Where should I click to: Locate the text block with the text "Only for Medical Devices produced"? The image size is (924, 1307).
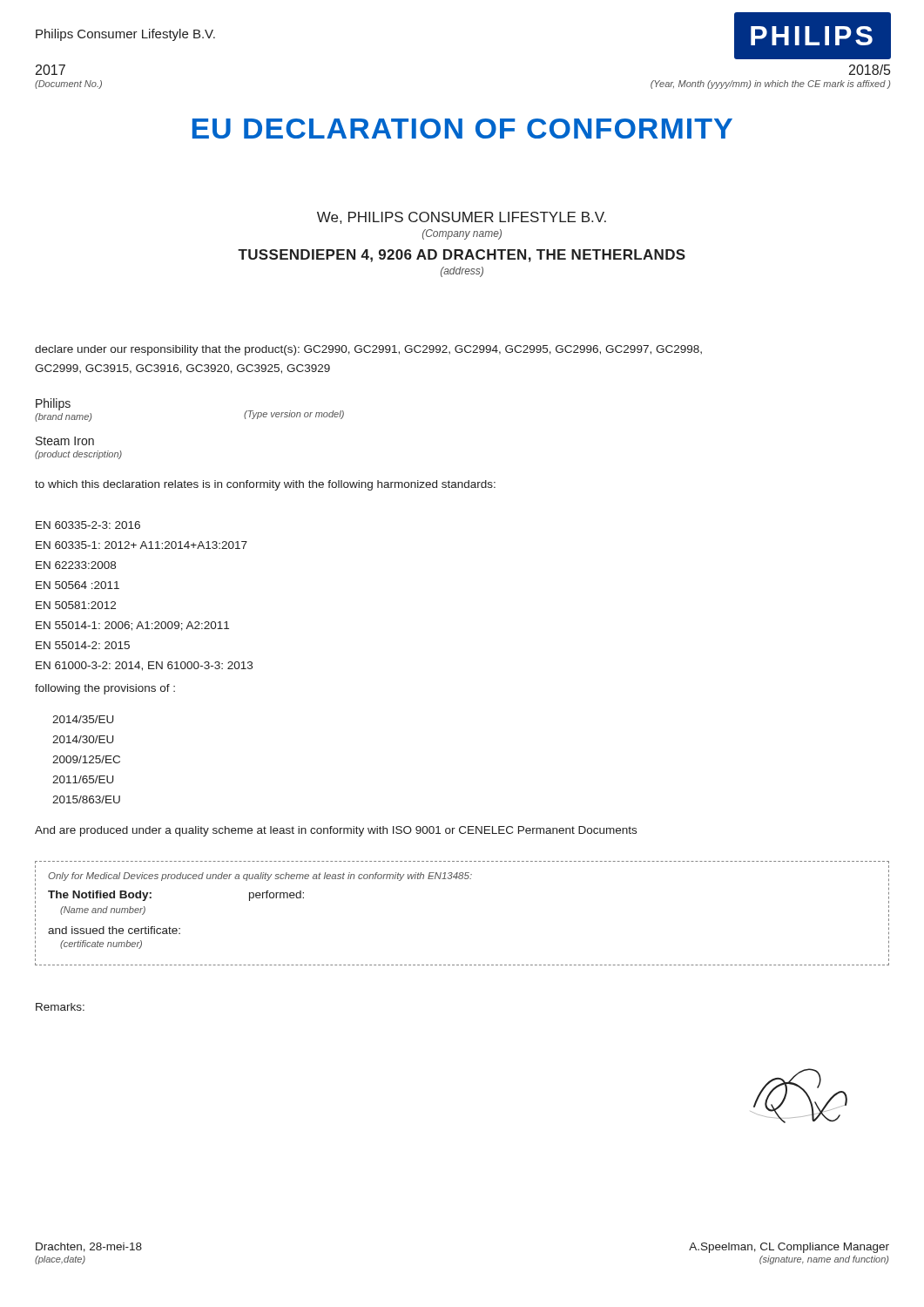(260, 877)
